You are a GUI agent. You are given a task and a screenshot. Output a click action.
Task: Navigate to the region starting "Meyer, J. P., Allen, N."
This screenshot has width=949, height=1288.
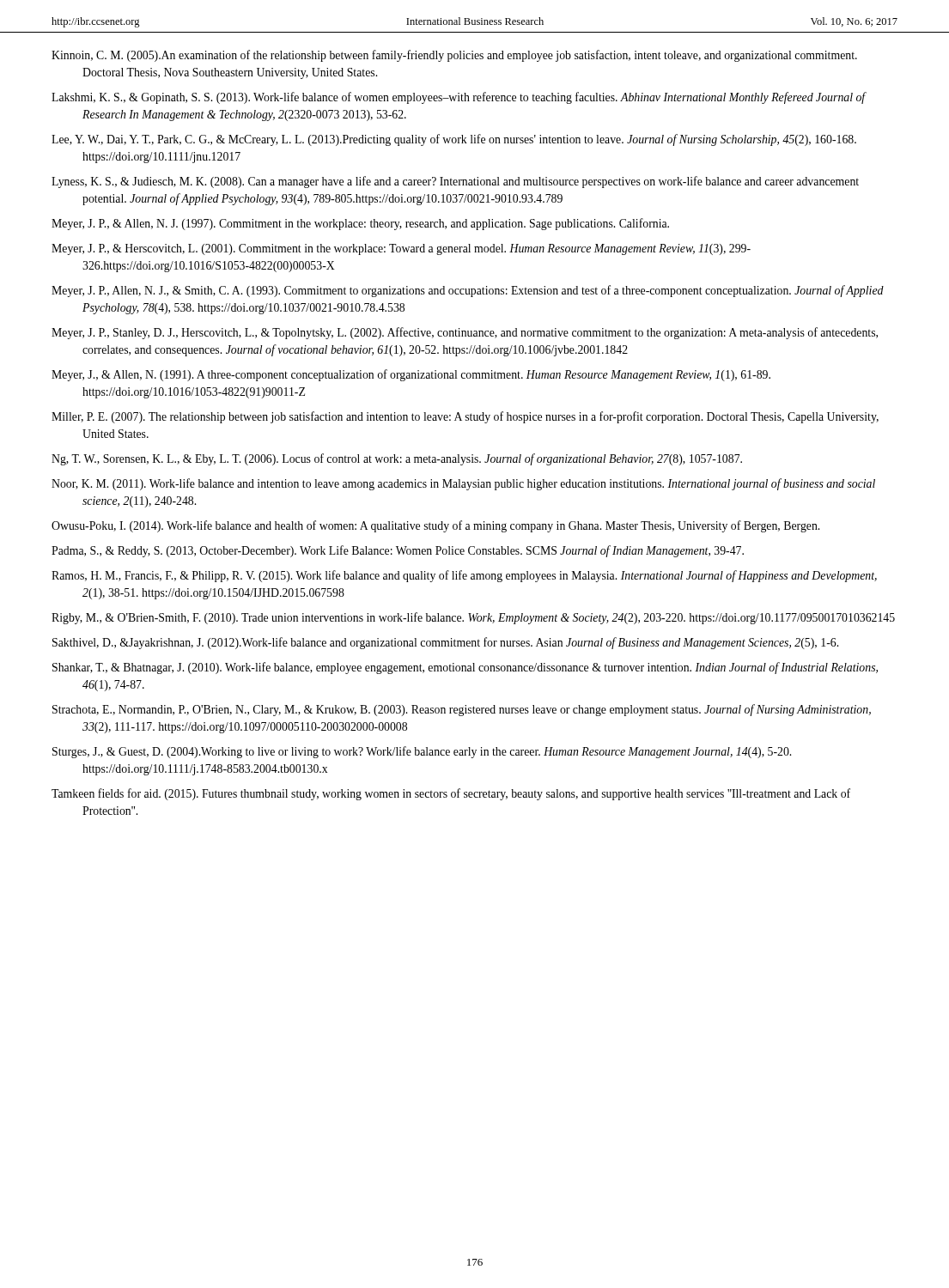(x=467, y=299)
